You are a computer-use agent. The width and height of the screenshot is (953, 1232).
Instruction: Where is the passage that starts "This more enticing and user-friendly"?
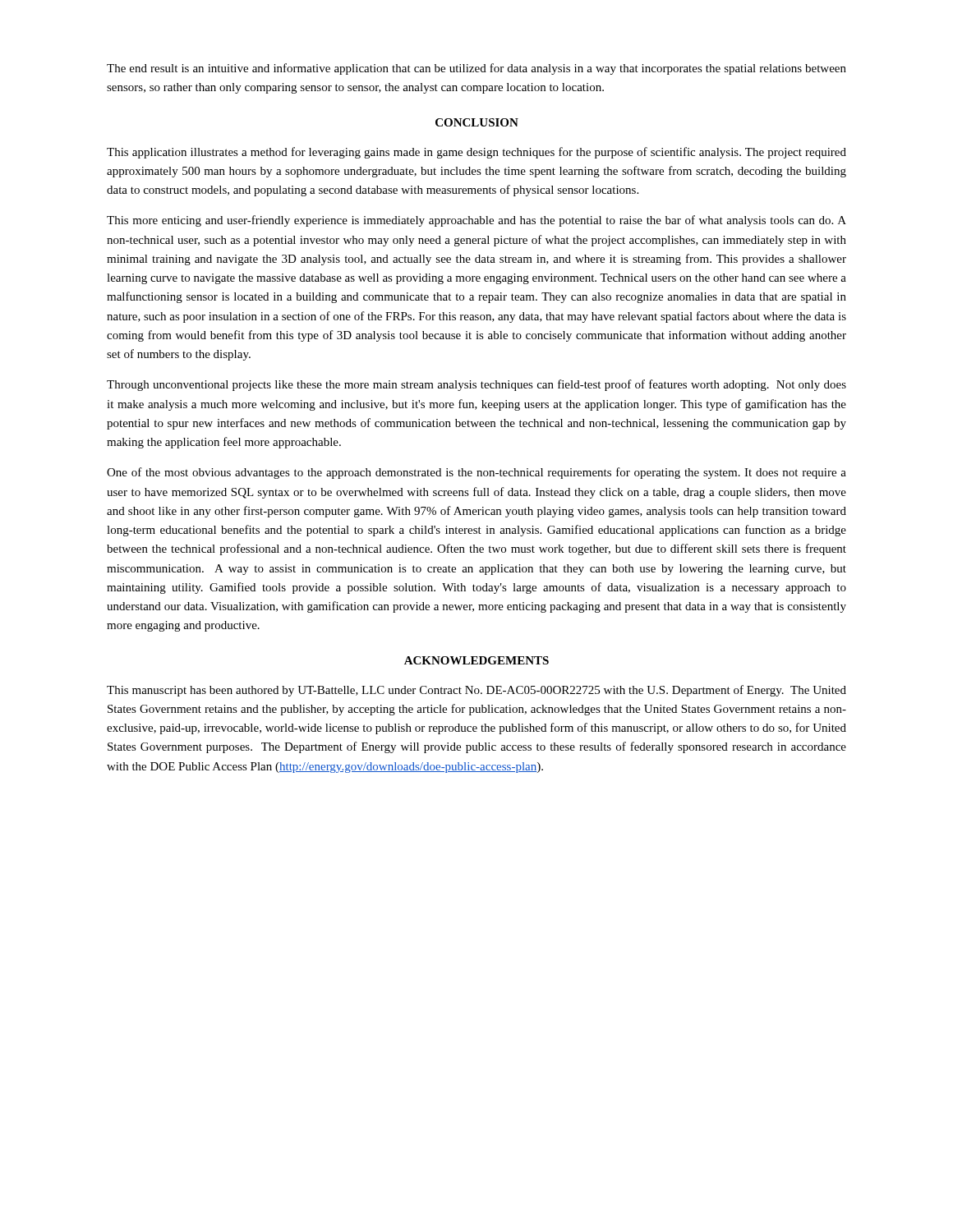coord(476,288)
